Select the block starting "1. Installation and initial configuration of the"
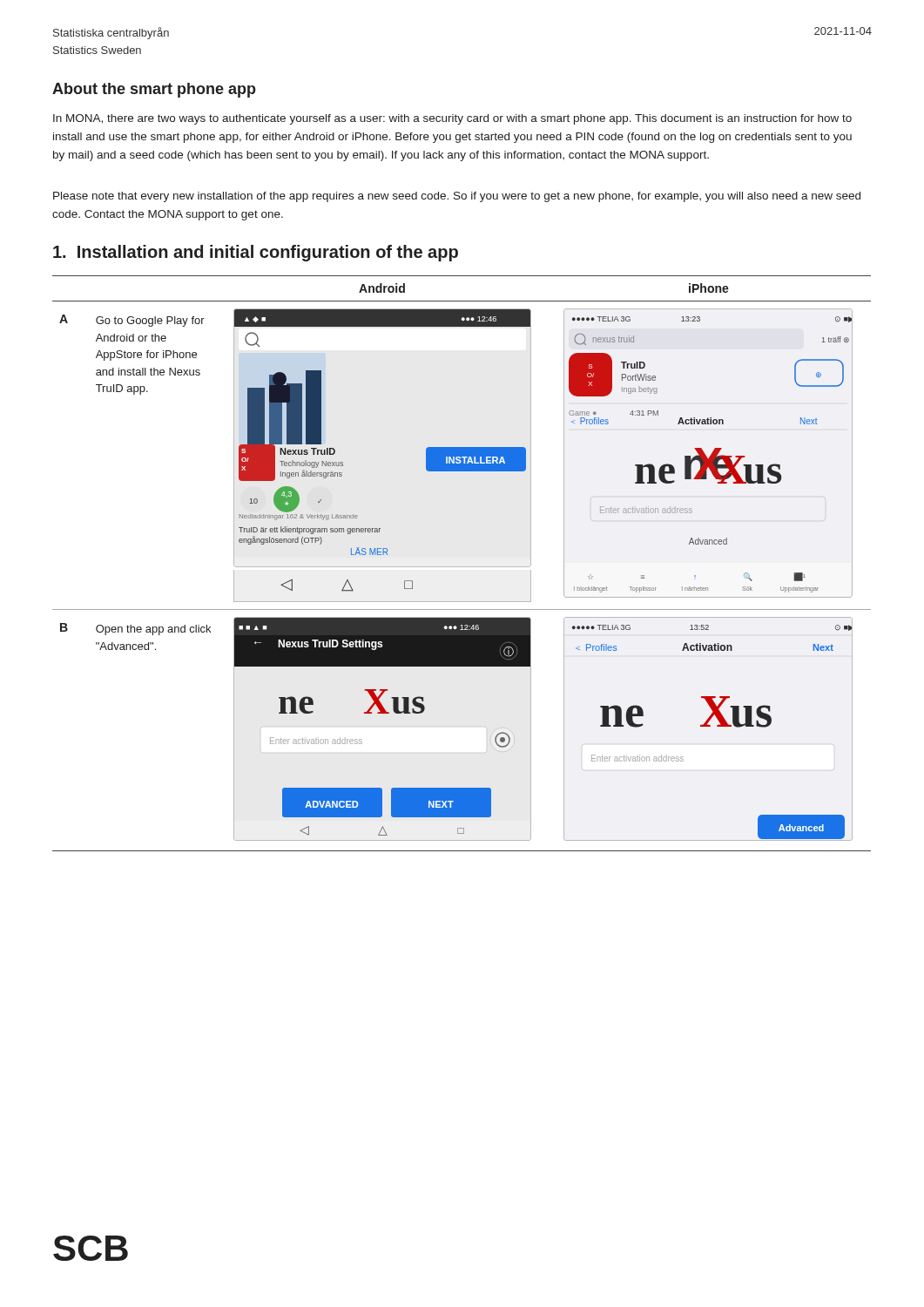924x1307 pixels. coord(462,252)
